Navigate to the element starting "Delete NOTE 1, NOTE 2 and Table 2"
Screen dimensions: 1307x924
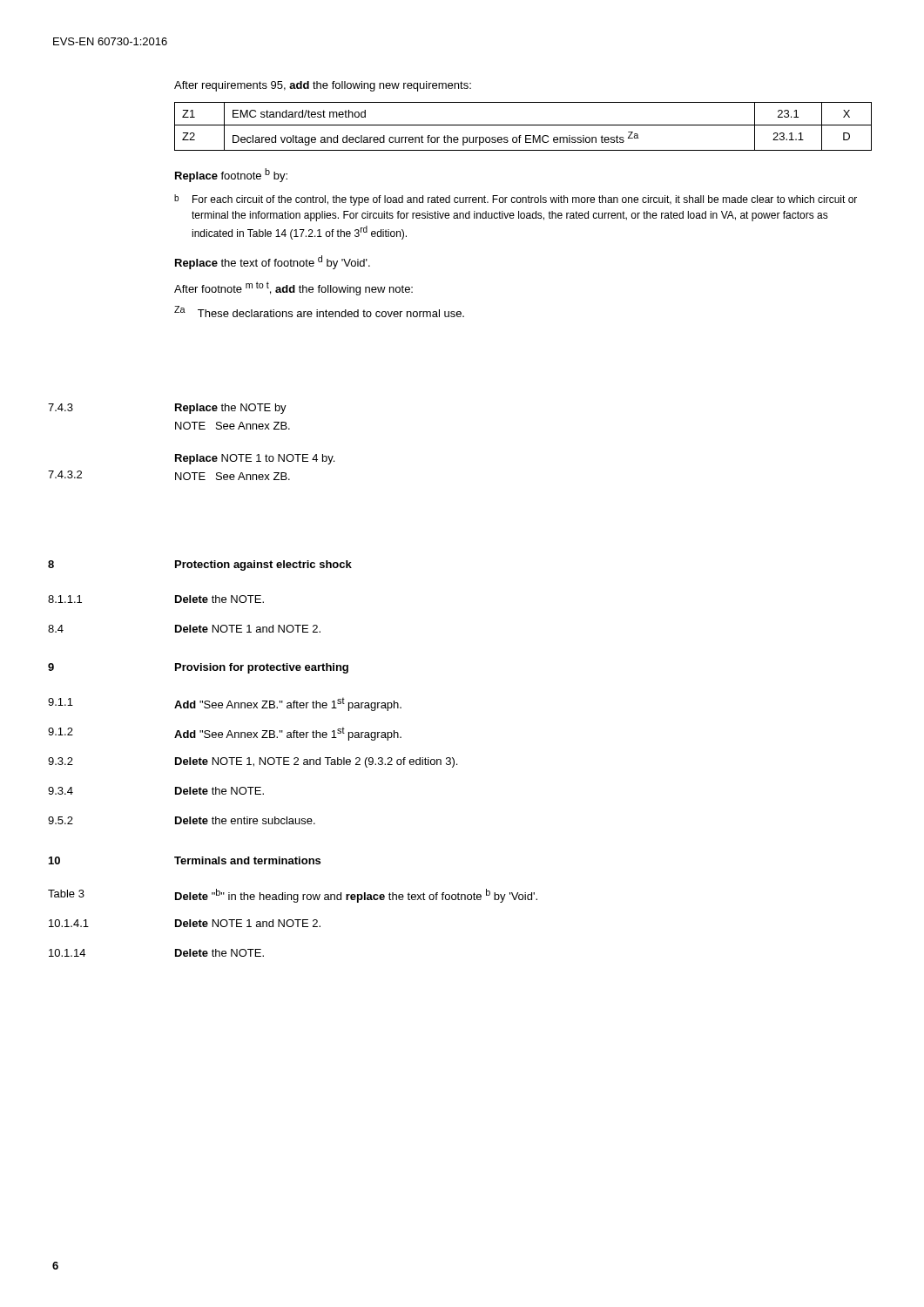(x=316, y=761)
